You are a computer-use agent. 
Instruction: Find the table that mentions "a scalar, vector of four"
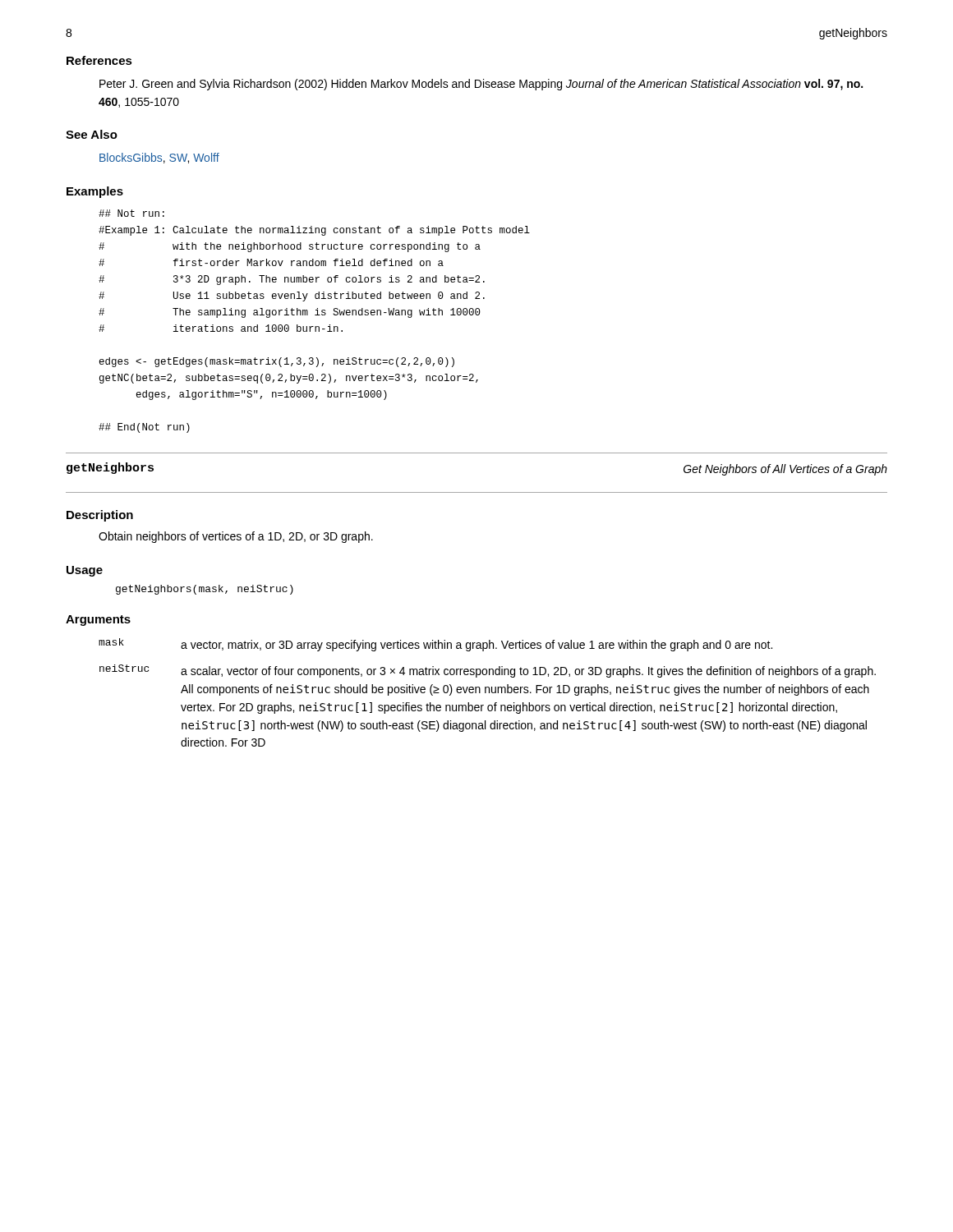click(x=493, y=694)
